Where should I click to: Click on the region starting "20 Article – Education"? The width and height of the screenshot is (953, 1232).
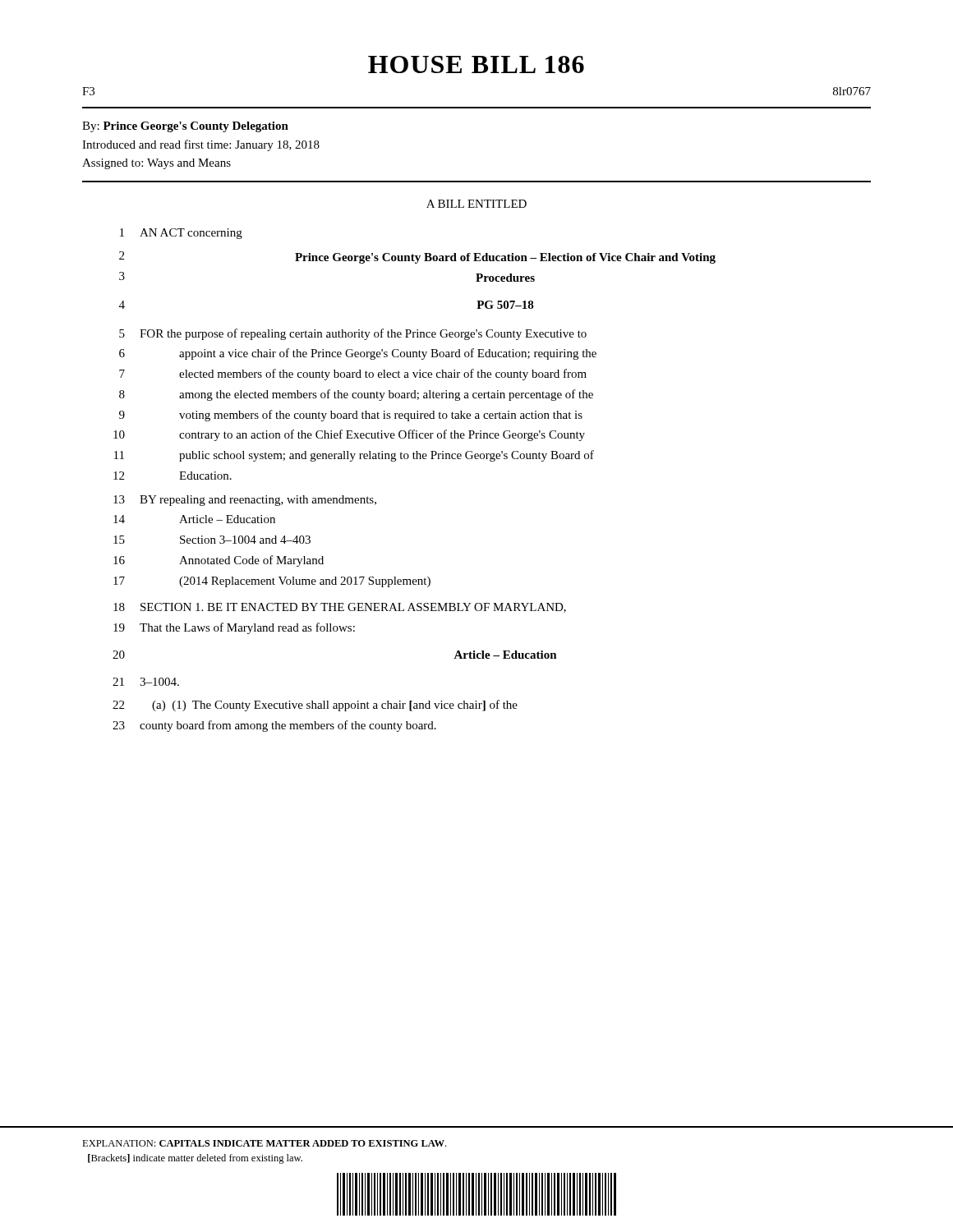[x=476, y=655]
